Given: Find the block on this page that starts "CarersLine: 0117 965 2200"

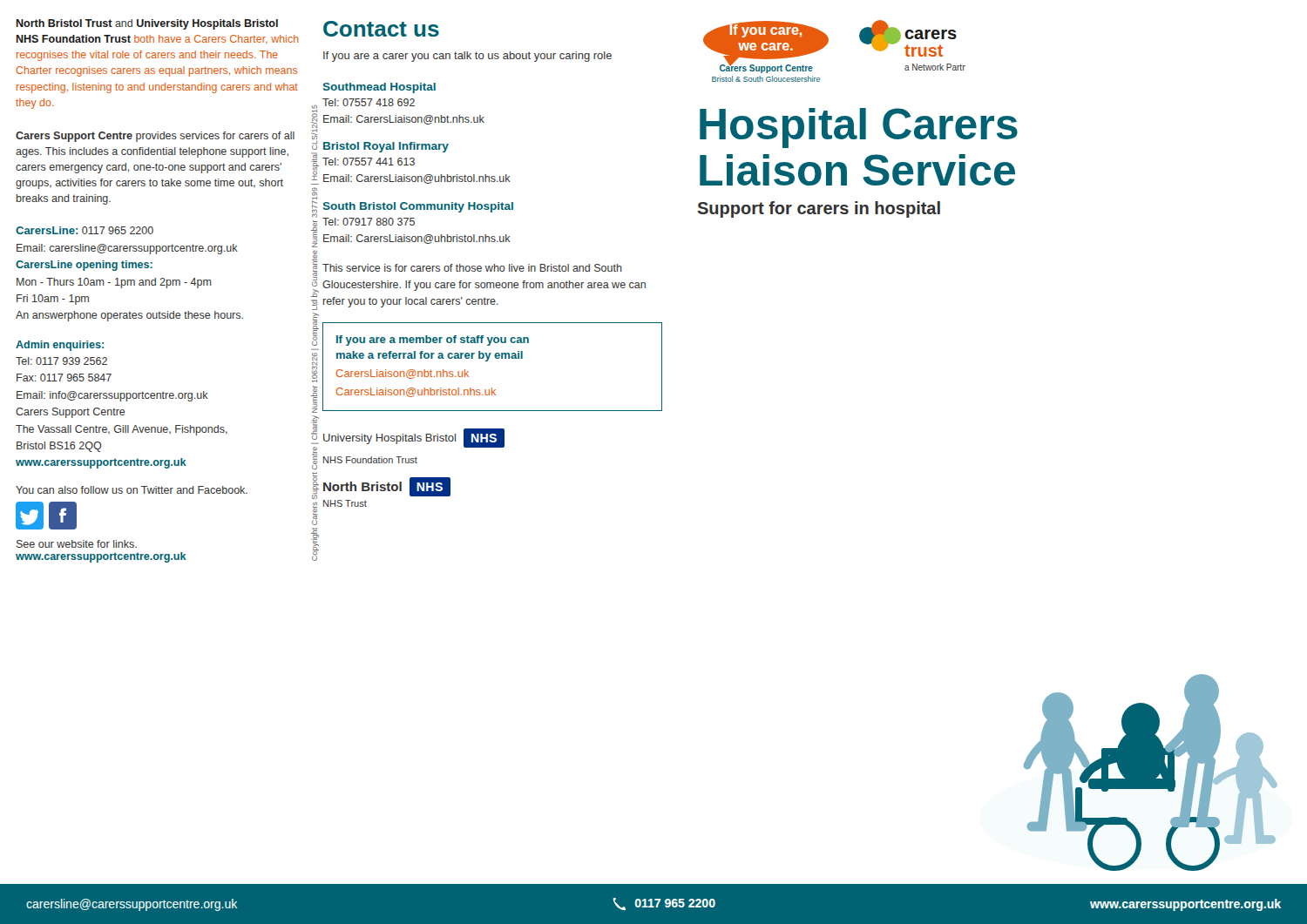Looking at the screenshot, I should tap(130, 273).
